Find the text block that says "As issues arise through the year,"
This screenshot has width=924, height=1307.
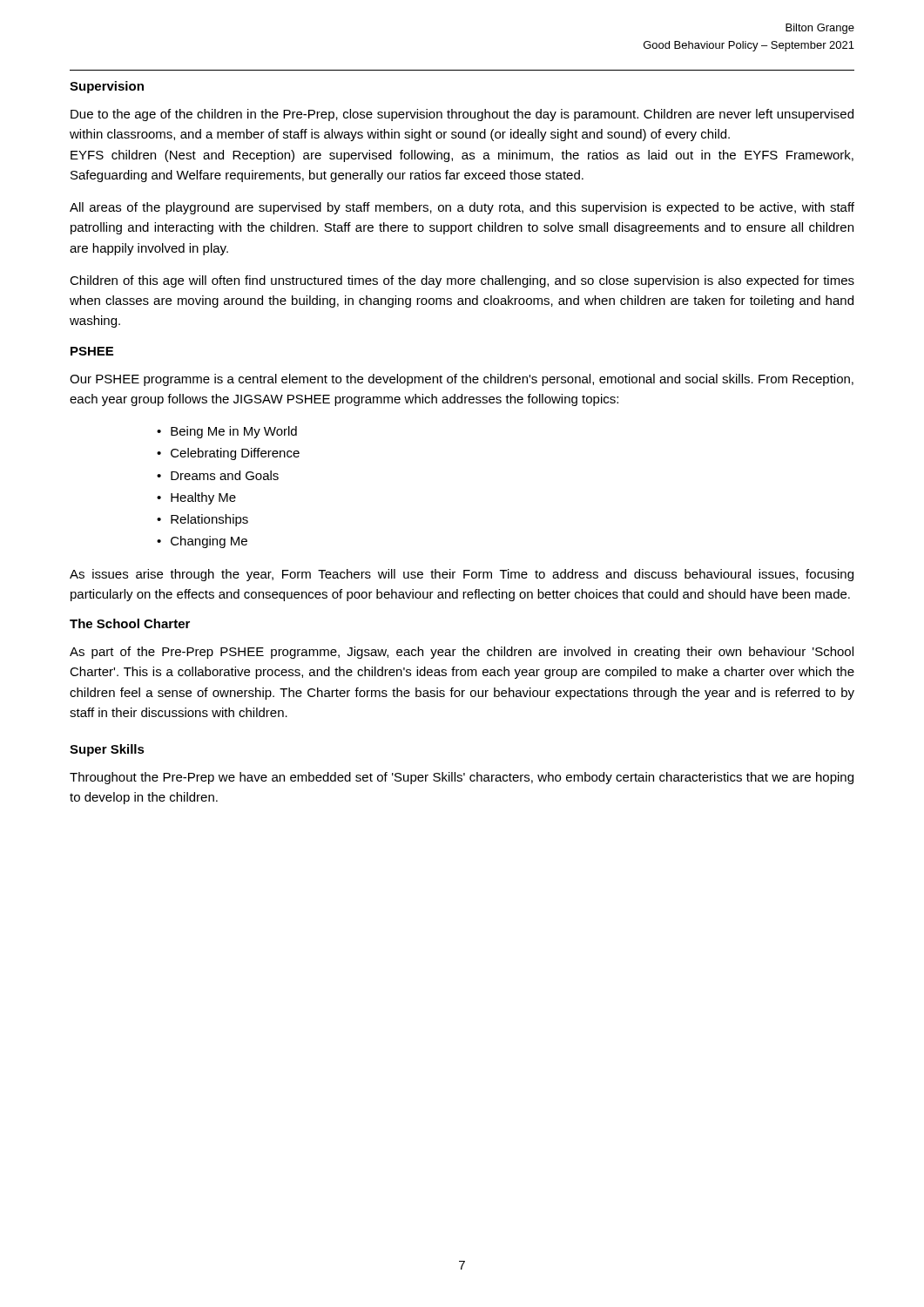point(462,583)
